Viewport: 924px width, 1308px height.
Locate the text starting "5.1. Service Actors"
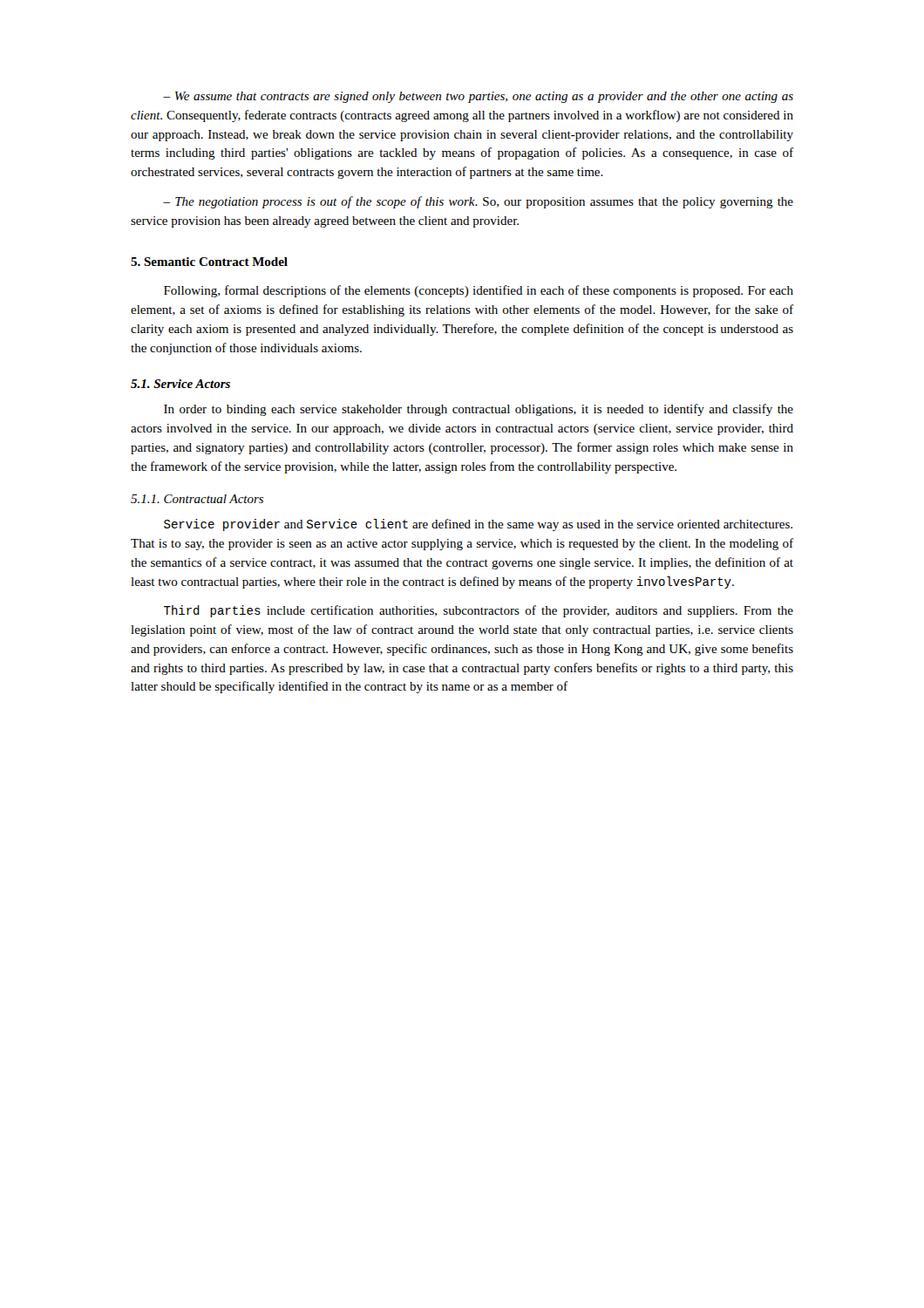(181, 384)
